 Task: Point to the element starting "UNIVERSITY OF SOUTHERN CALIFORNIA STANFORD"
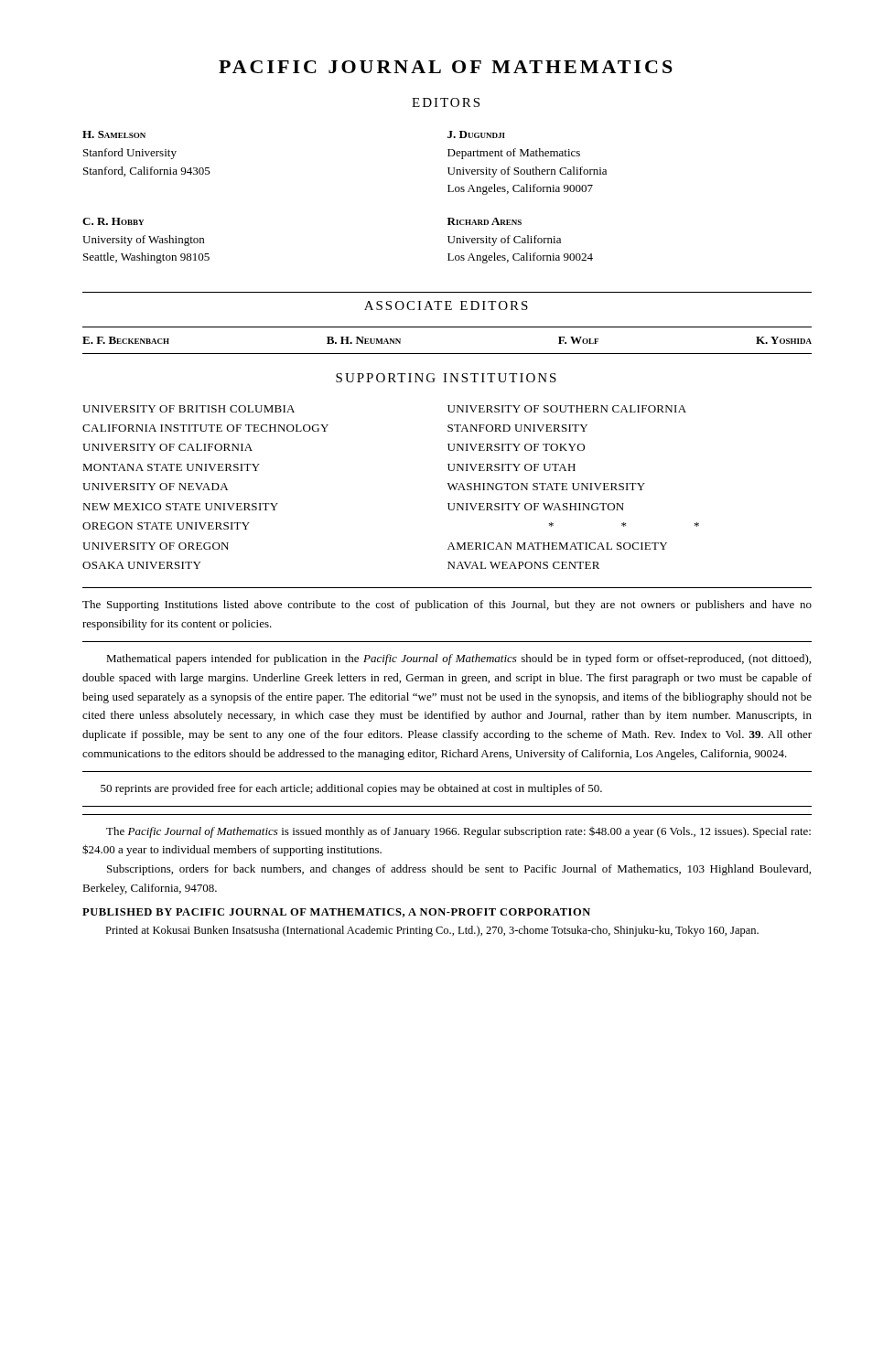[x=629, y=486]
